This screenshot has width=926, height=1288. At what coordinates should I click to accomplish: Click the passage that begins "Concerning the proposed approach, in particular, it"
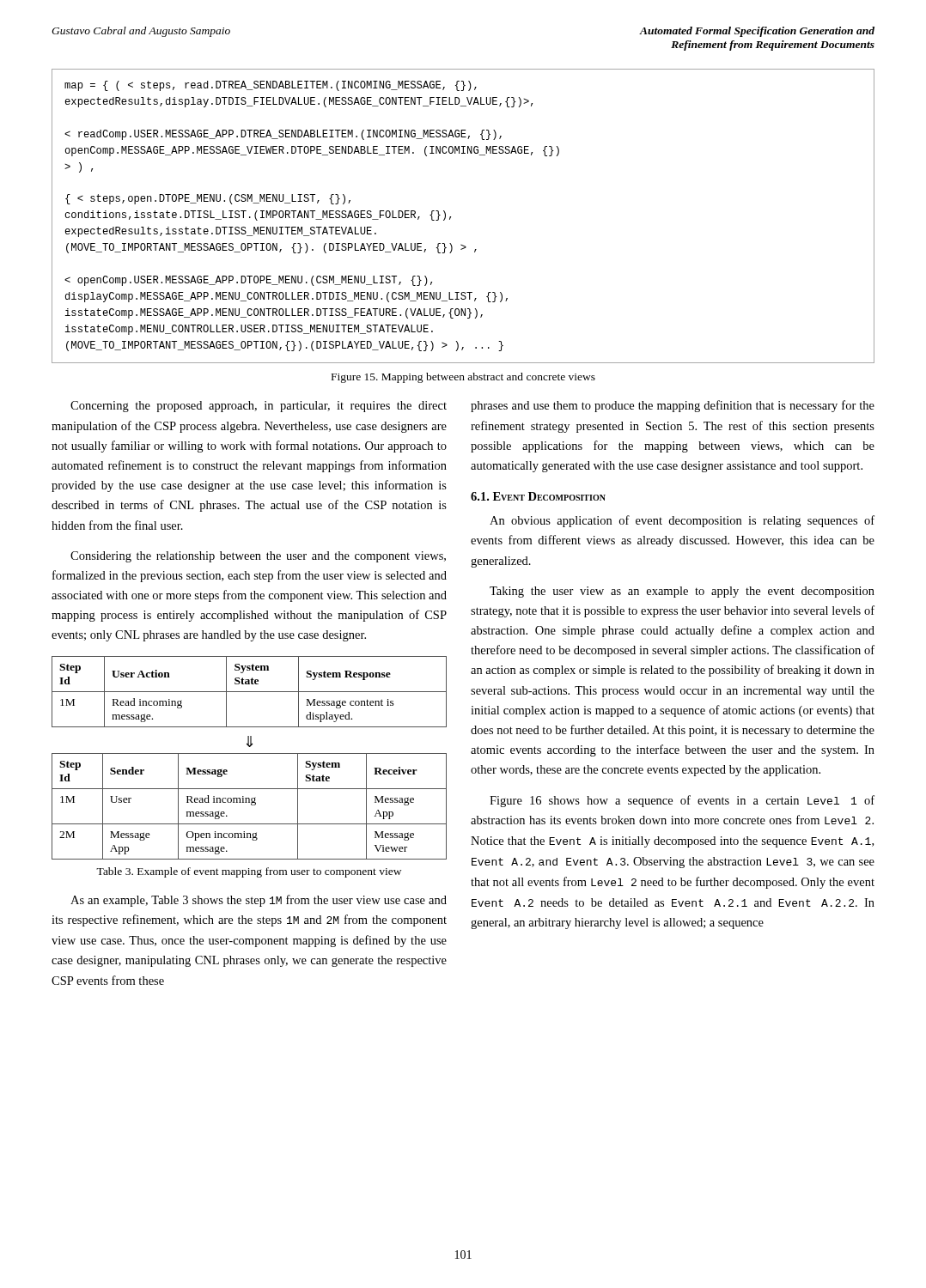(249, 465)
